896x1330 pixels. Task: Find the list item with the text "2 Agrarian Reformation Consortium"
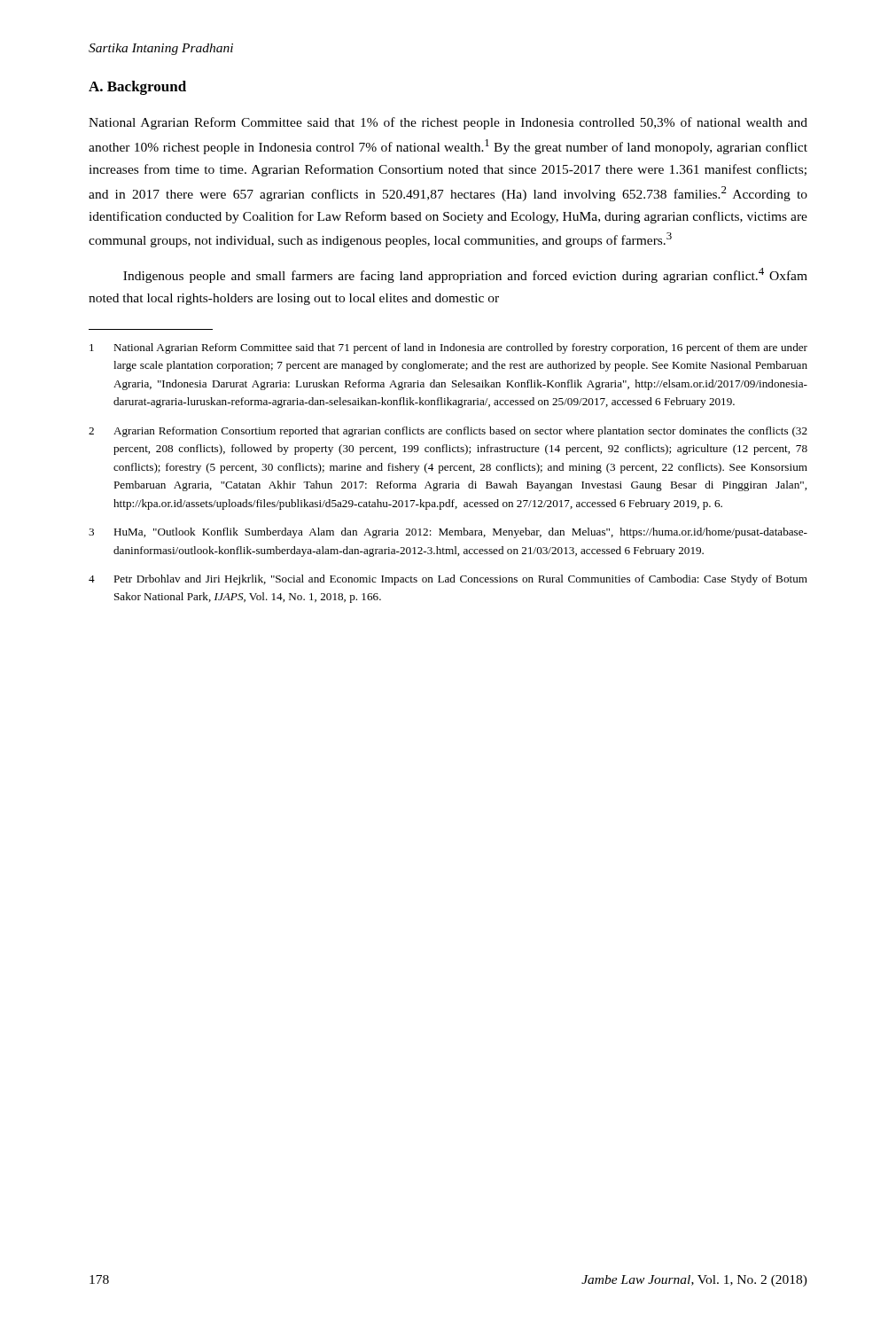coord(448,466)
